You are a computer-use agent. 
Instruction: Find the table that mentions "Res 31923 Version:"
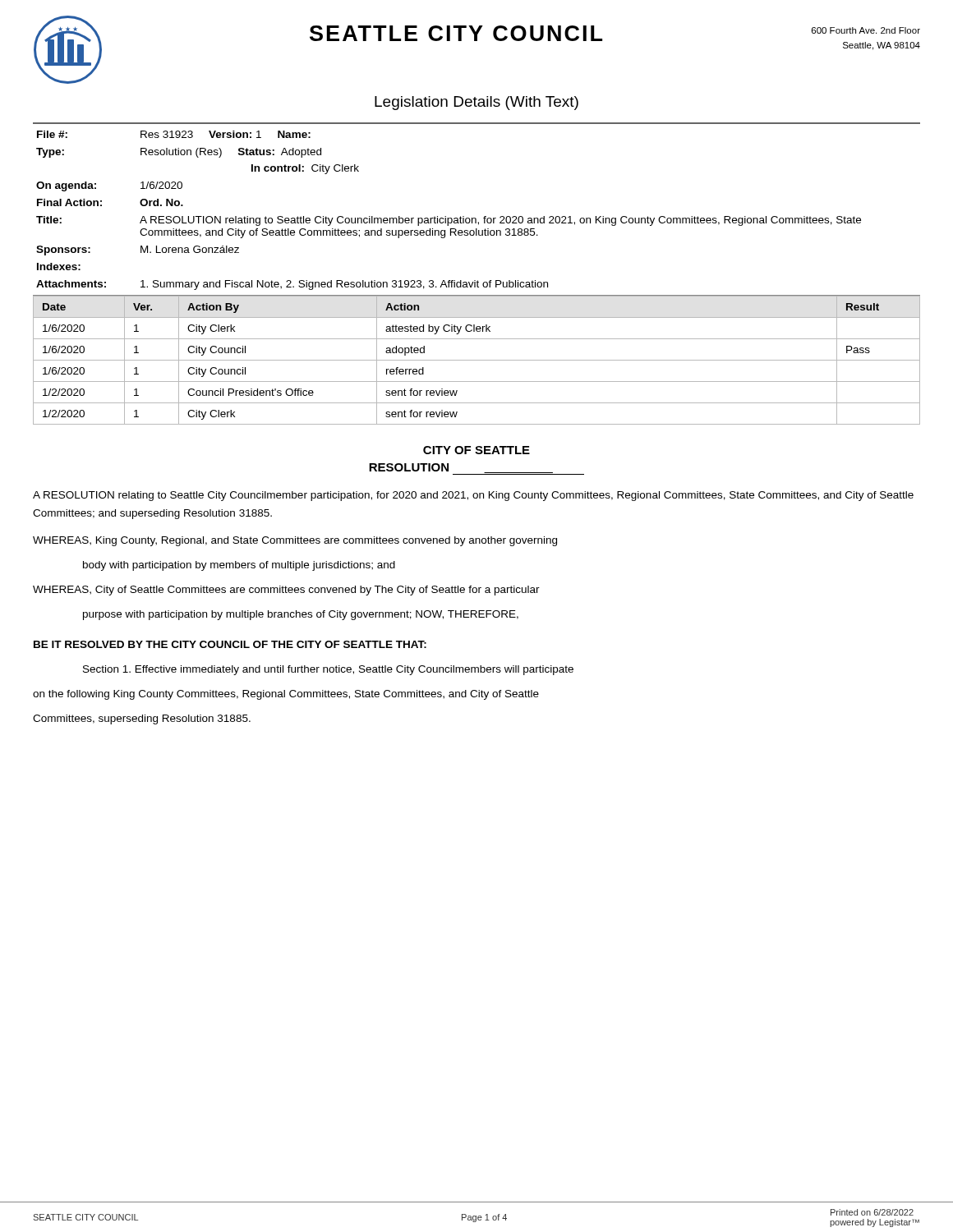476,209
